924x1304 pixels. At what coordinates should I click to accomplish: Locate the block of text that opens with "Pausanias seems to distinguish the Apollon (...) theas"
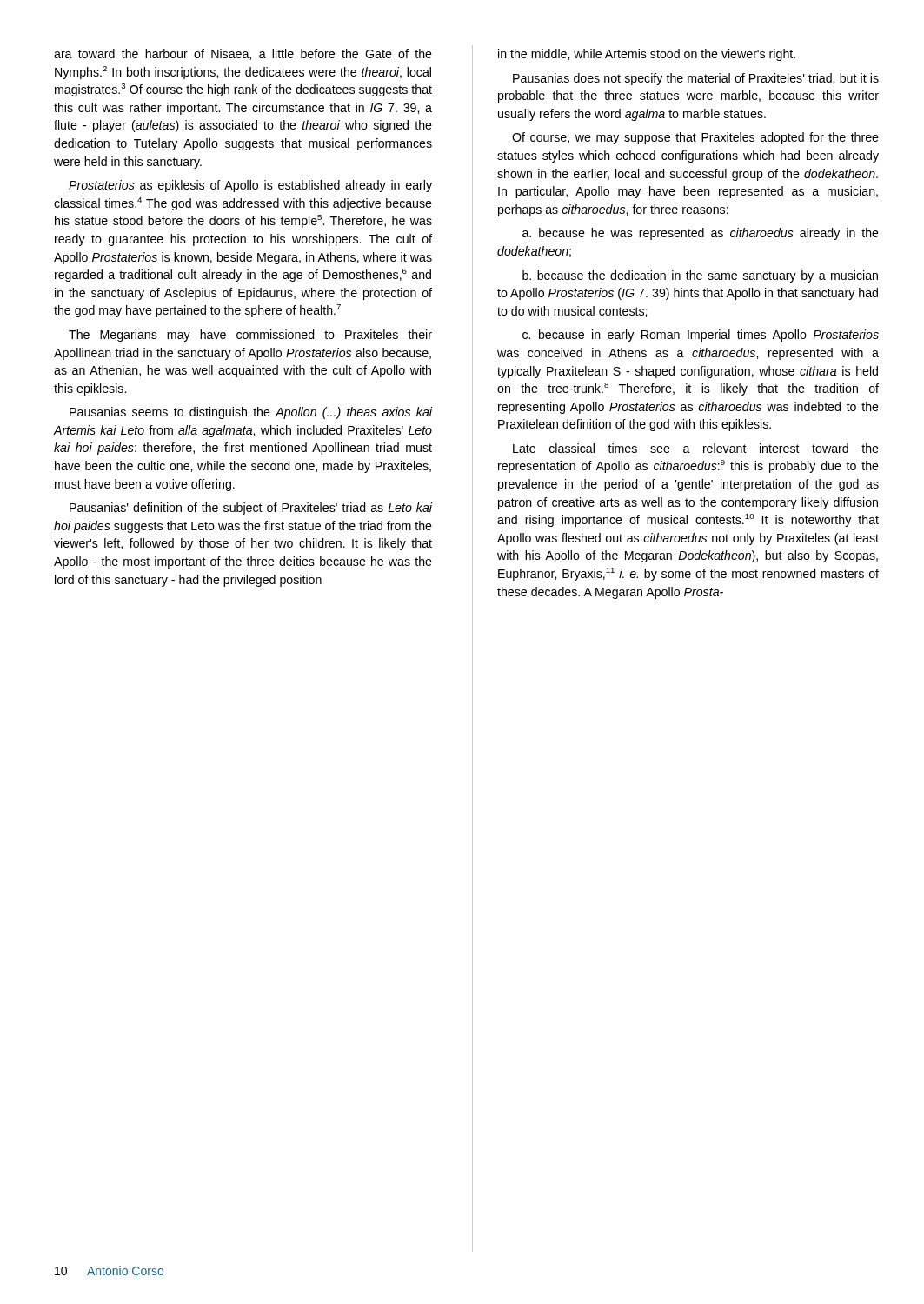[243, 448]
